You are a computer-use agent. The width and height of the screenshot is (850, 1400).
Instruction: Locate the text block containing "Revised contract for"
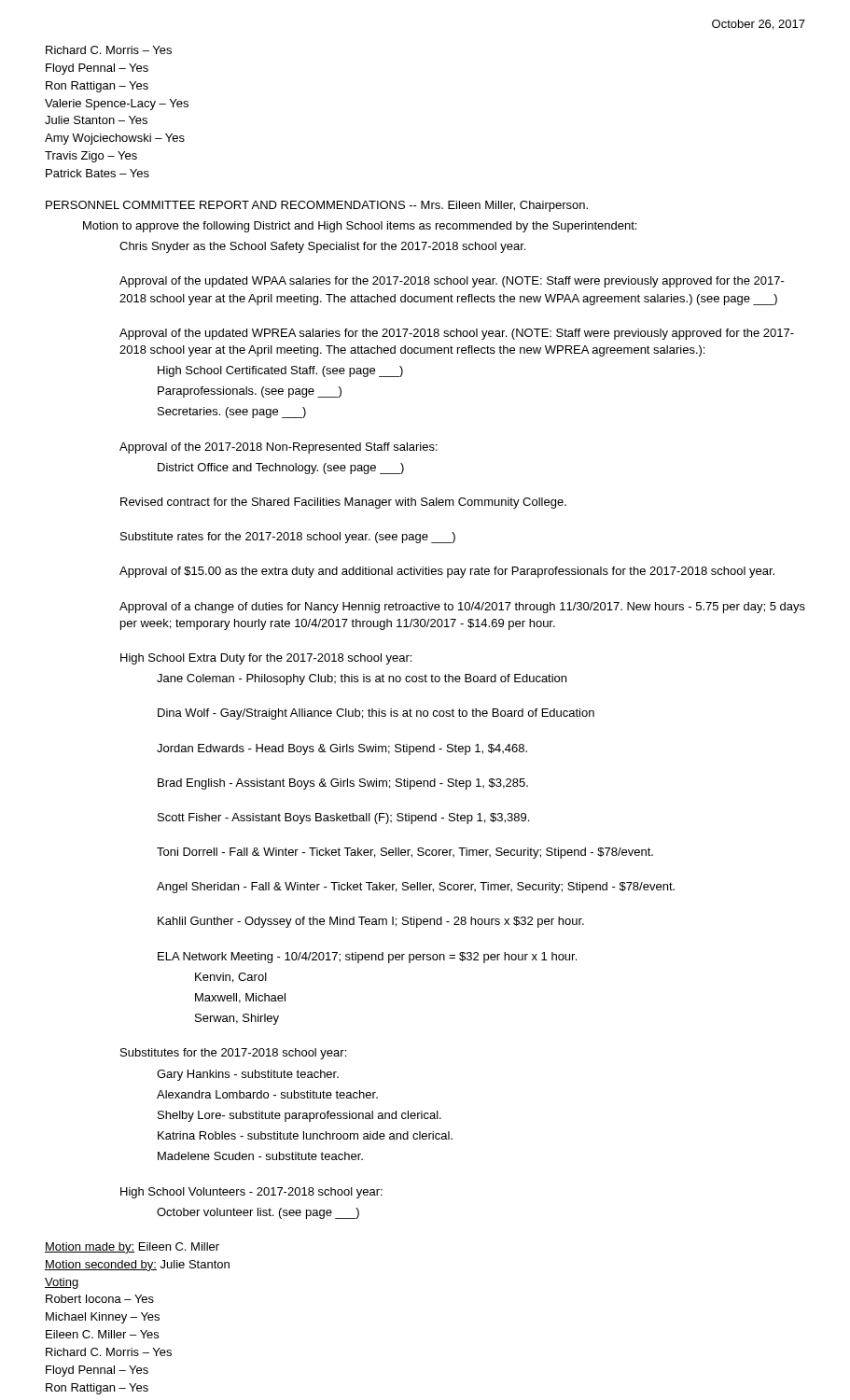[x=425, y=502]
